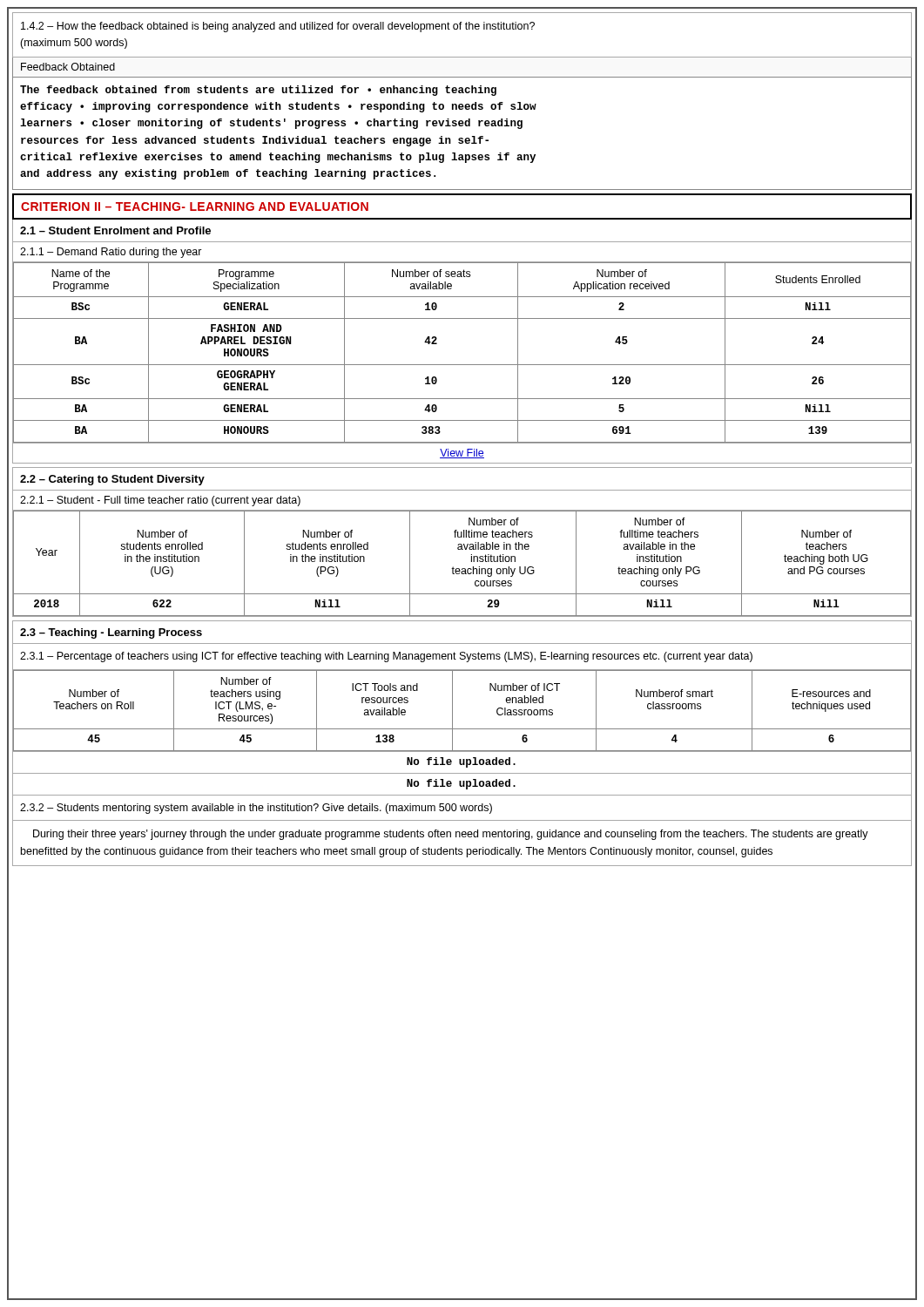Where is the section header that starts "2.3 – Teaching -"?
The width and height of the screenshot is (924, 1307).
point(111,632)
